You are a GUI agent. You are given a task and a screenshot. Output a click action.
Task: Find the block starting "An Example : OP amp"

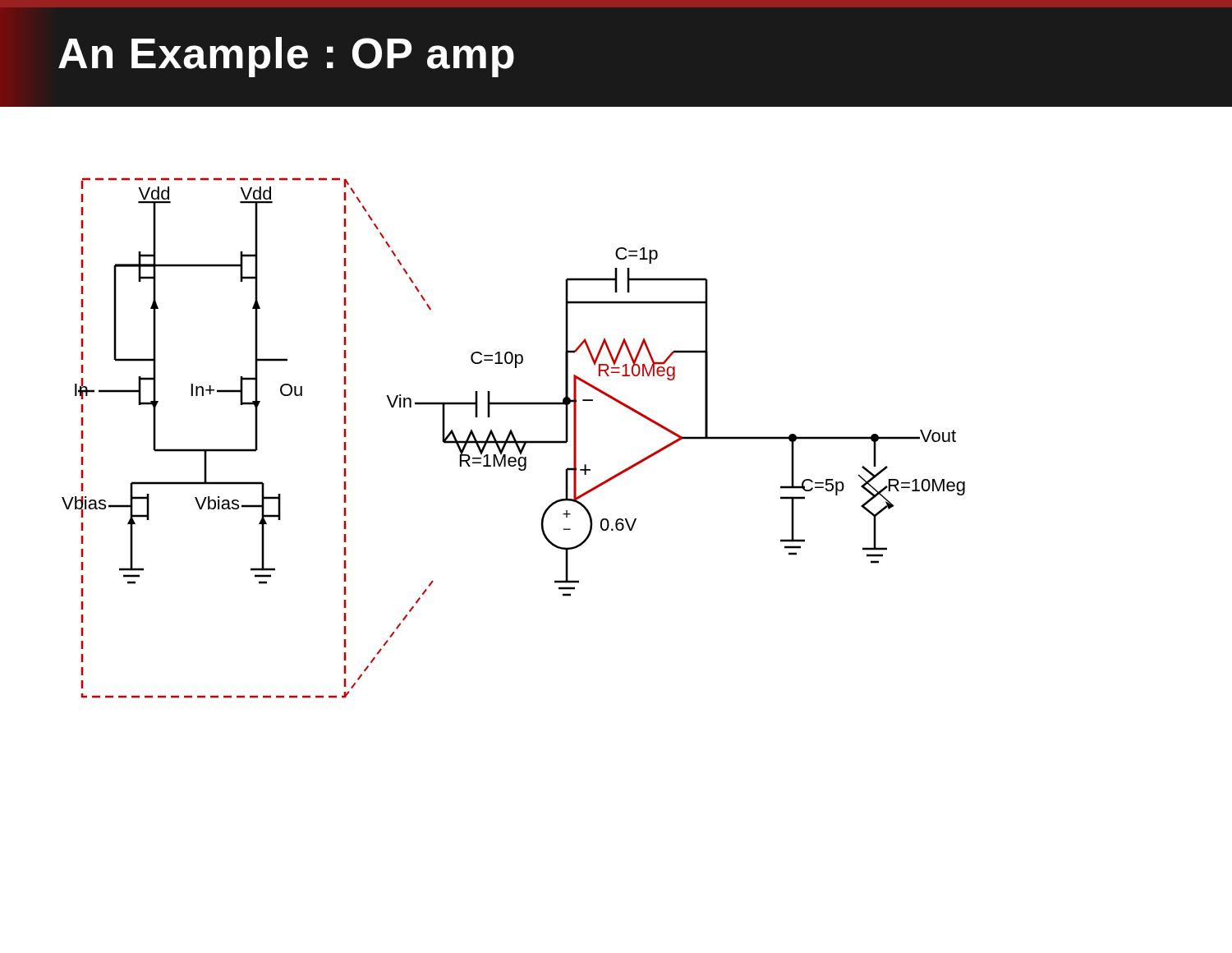(286, 57)
